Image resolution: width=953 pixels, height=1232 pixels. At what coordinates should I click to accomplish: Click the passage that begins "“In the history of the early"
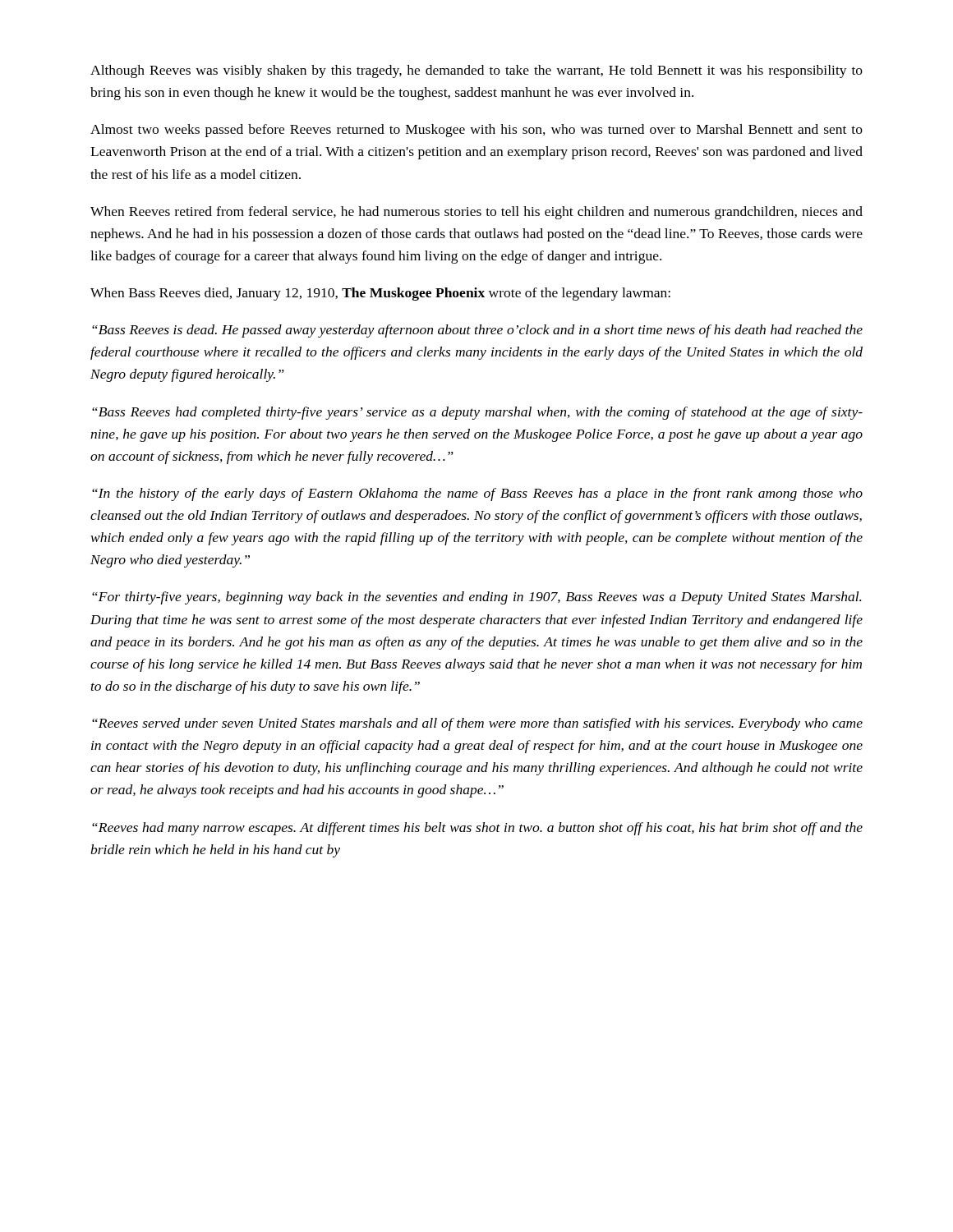click(476, 526)
